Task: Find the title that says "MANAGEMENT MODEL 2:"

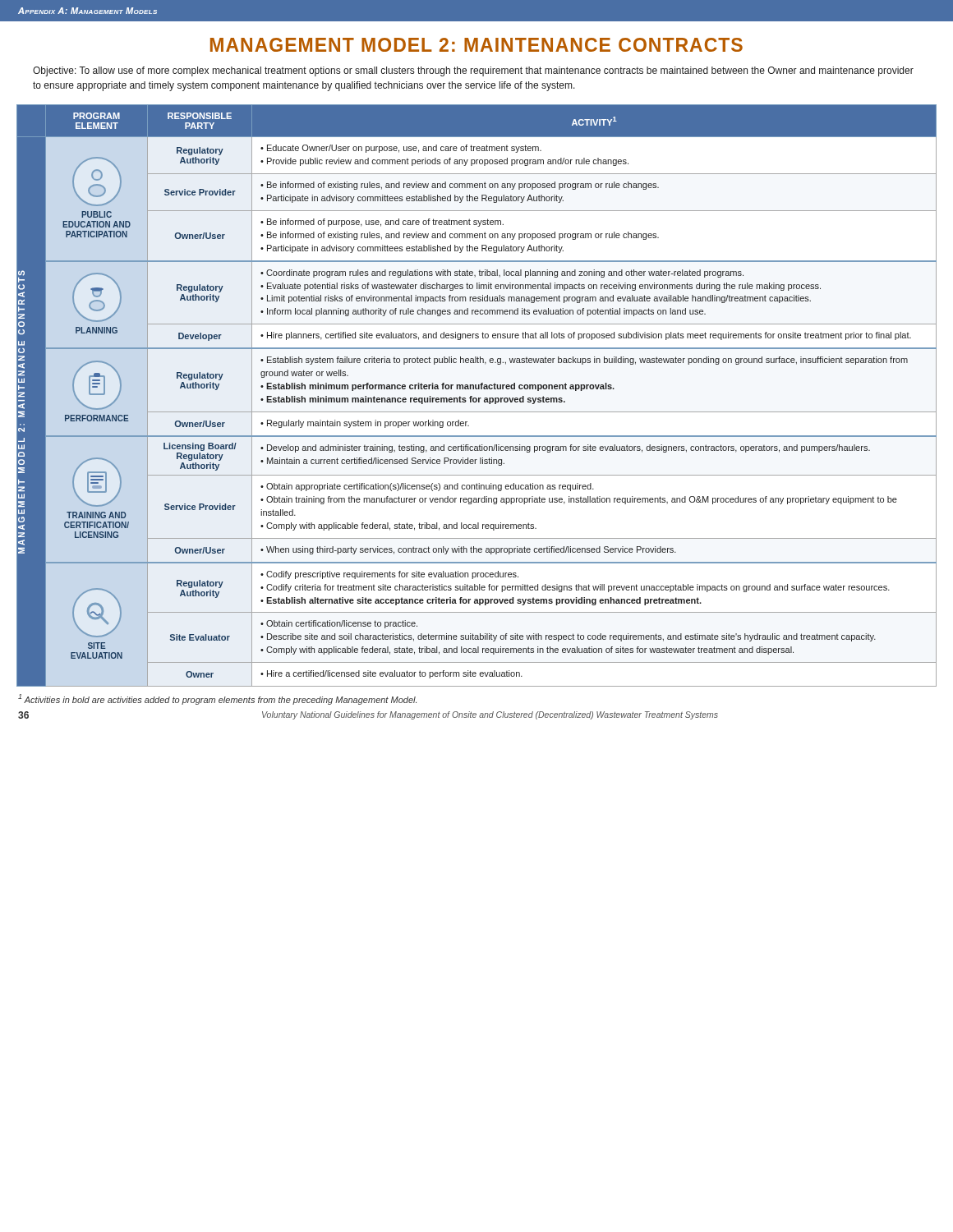Action: [476, 45]
